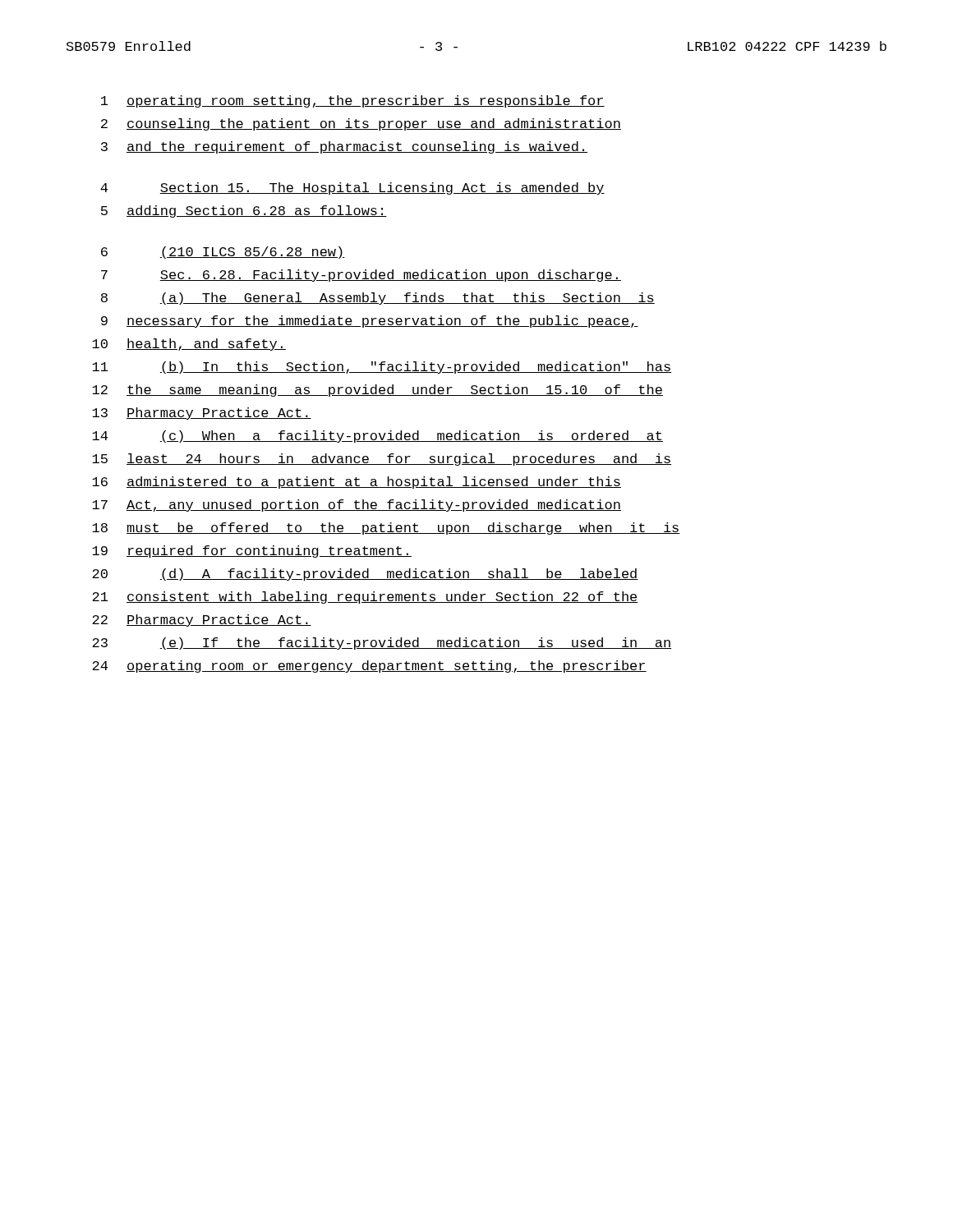
Task: Locate the block of text that opens with "20 (d) A facility-provided"
Action: (x=476, y=575)
